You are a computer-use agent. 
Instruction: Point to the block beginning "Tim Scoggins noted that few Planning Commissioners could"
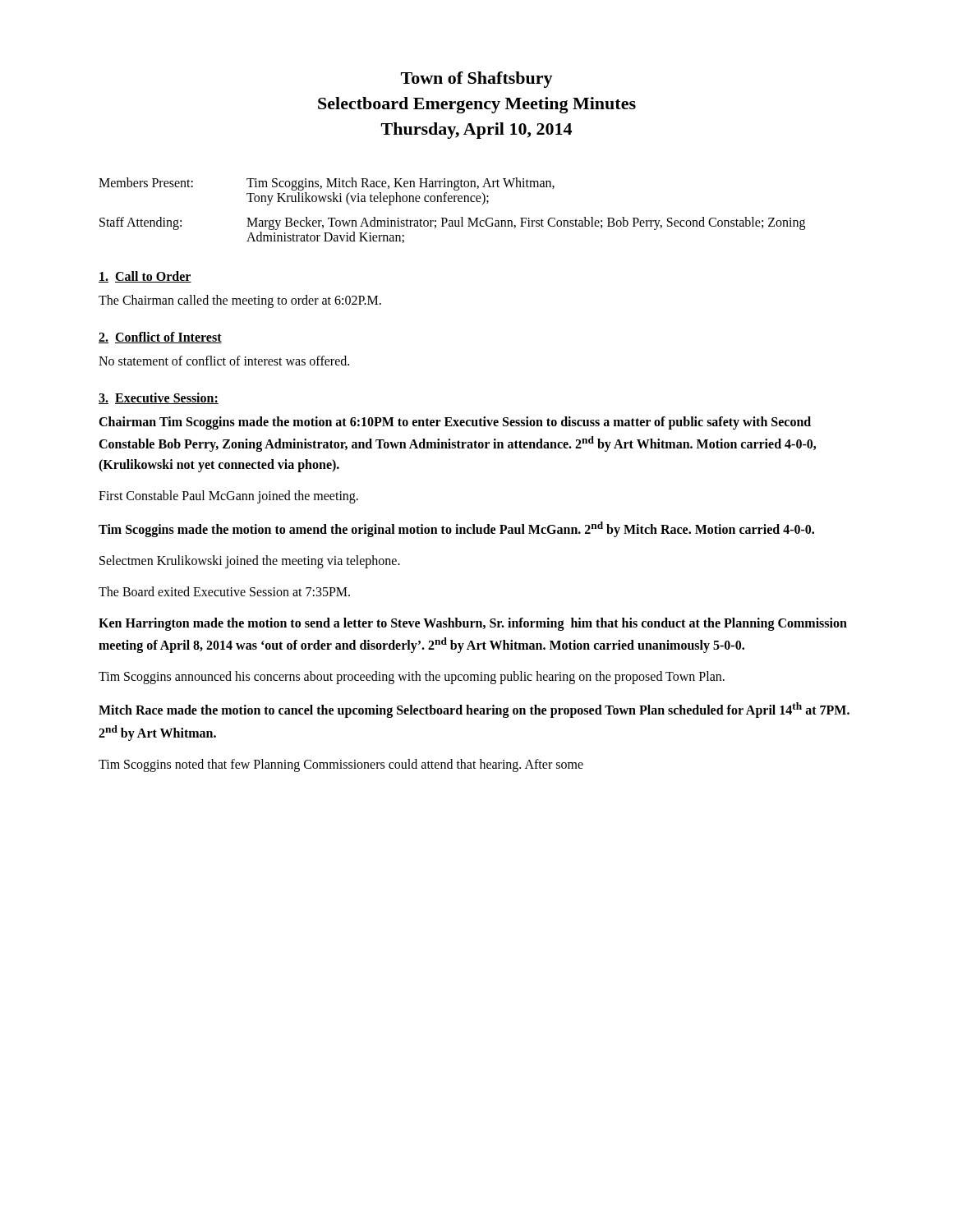(341, 764)
